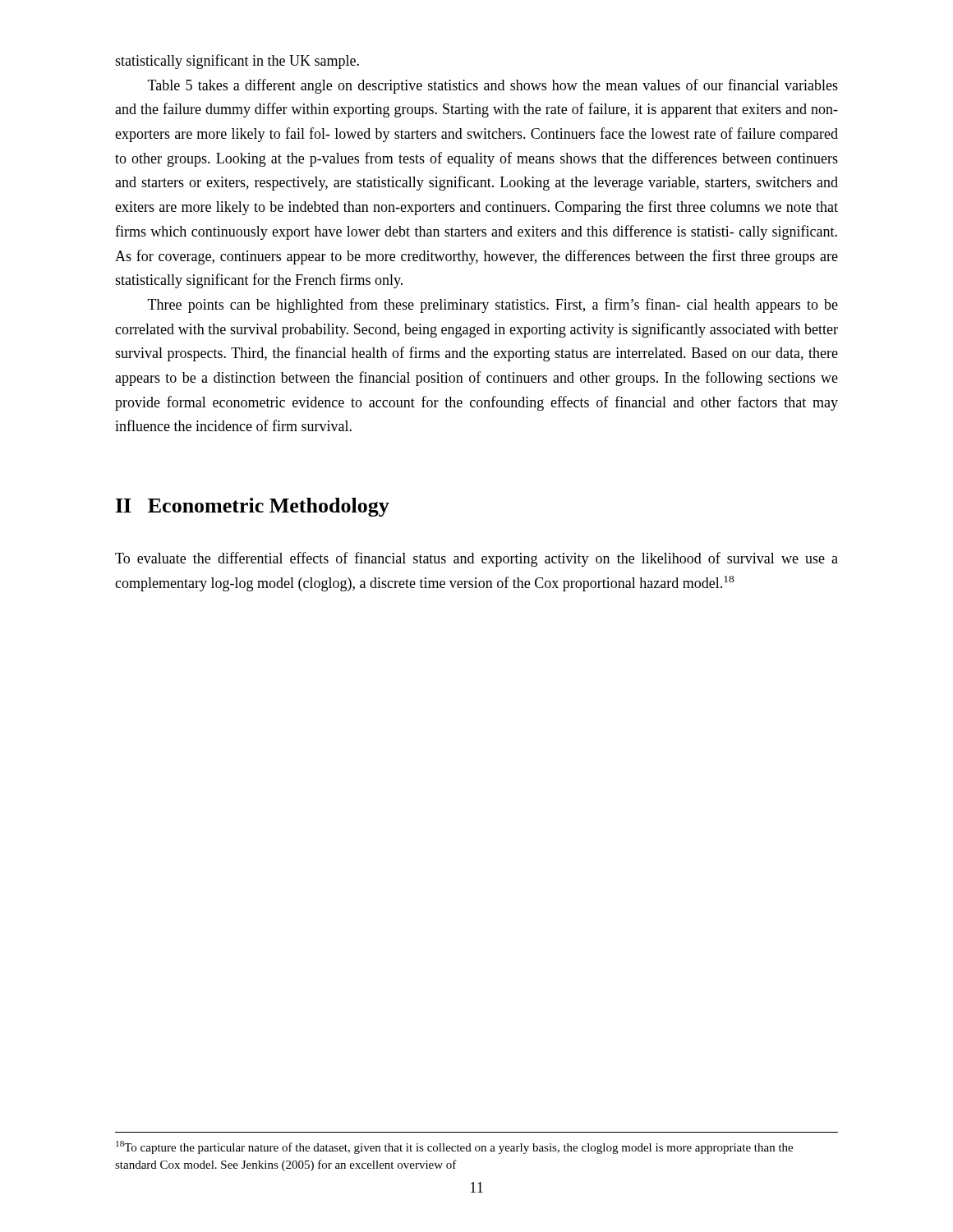Where does it say "II Econometric Methodology"?

coord(252,506)
